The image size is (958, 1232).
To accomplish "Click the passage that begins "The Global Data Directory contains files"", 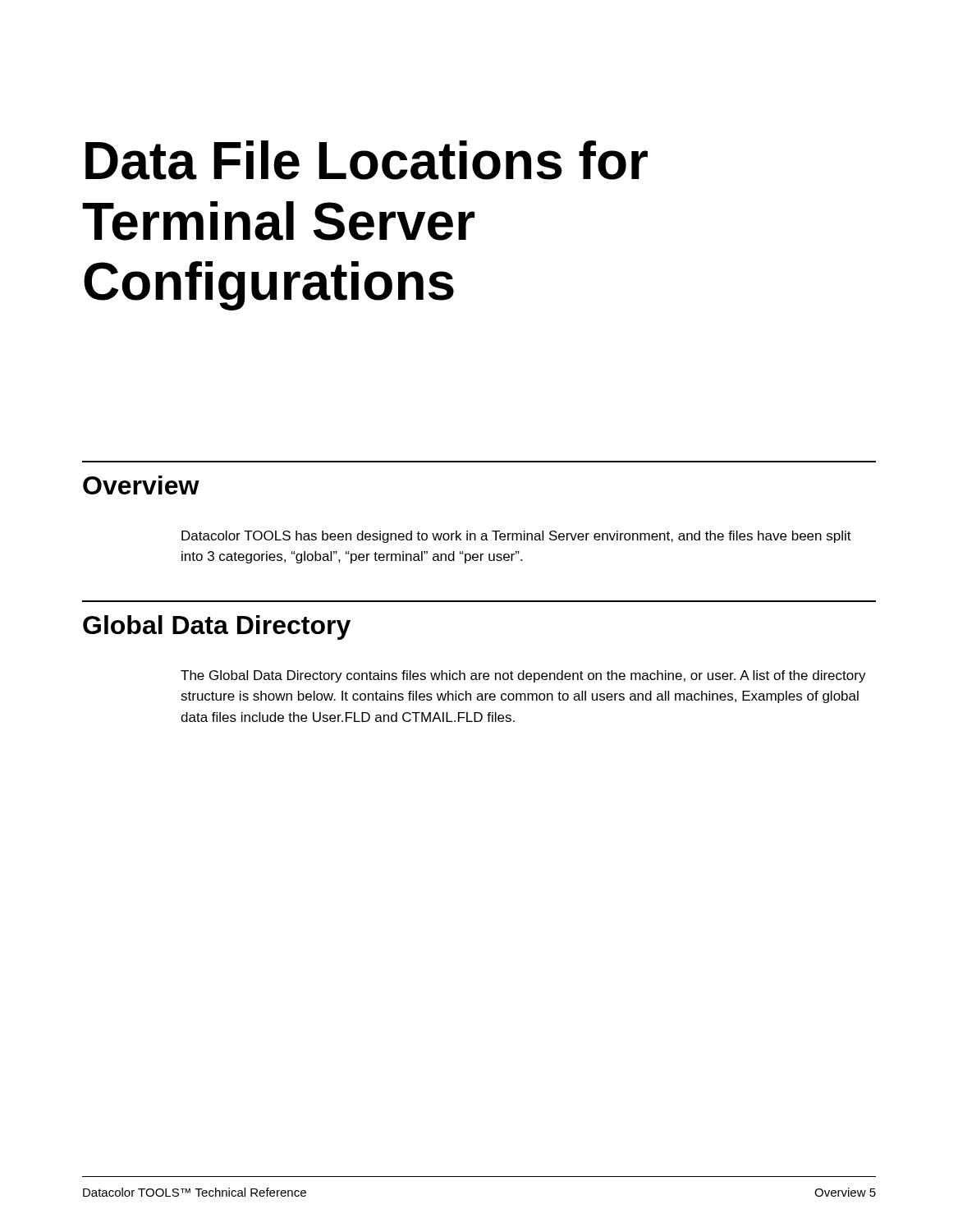I will 523,696.
